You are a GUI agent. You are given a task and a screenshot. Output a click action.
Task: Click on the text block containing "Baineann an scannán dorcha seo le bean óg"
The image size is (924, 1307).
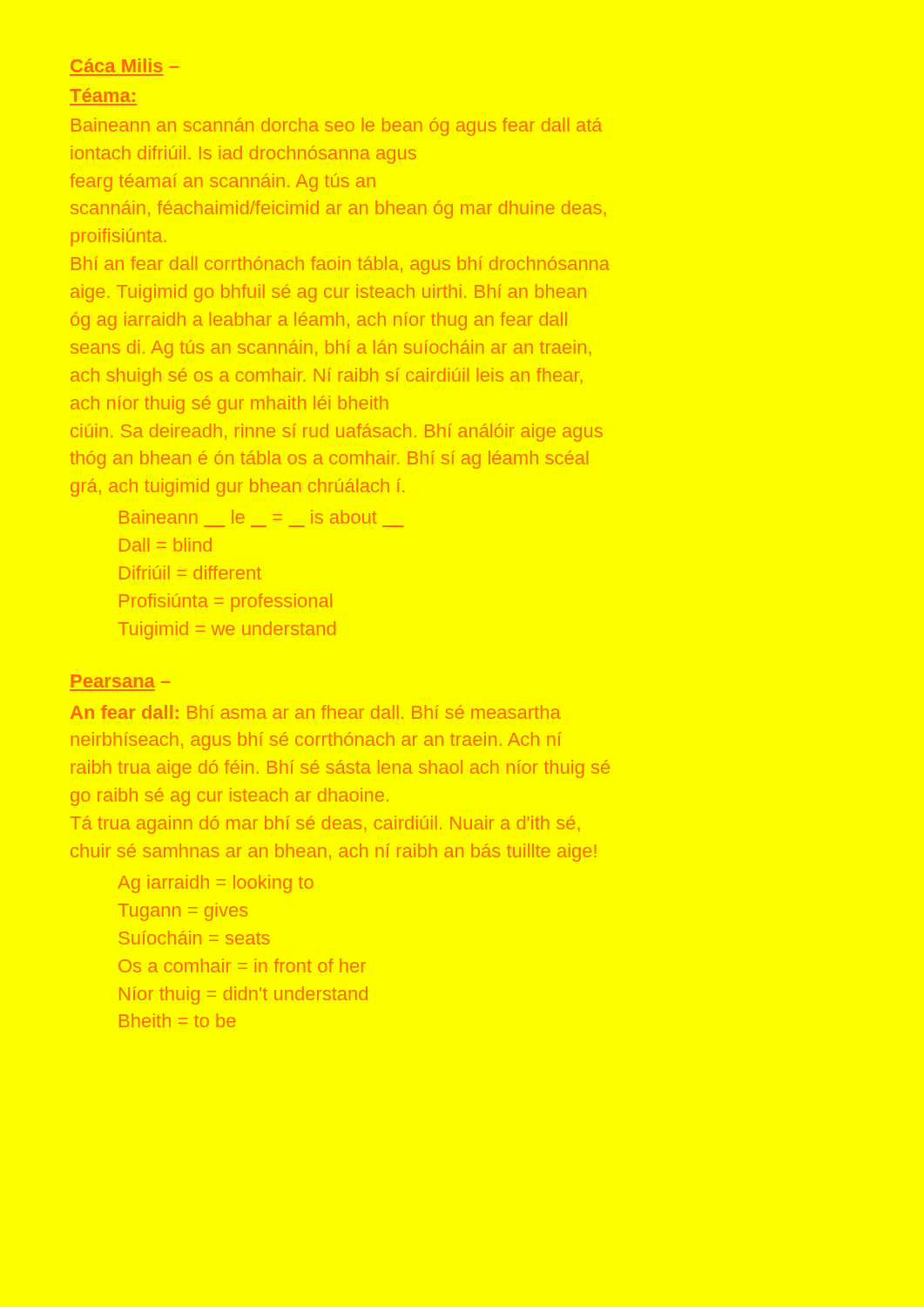coord(462,306)
